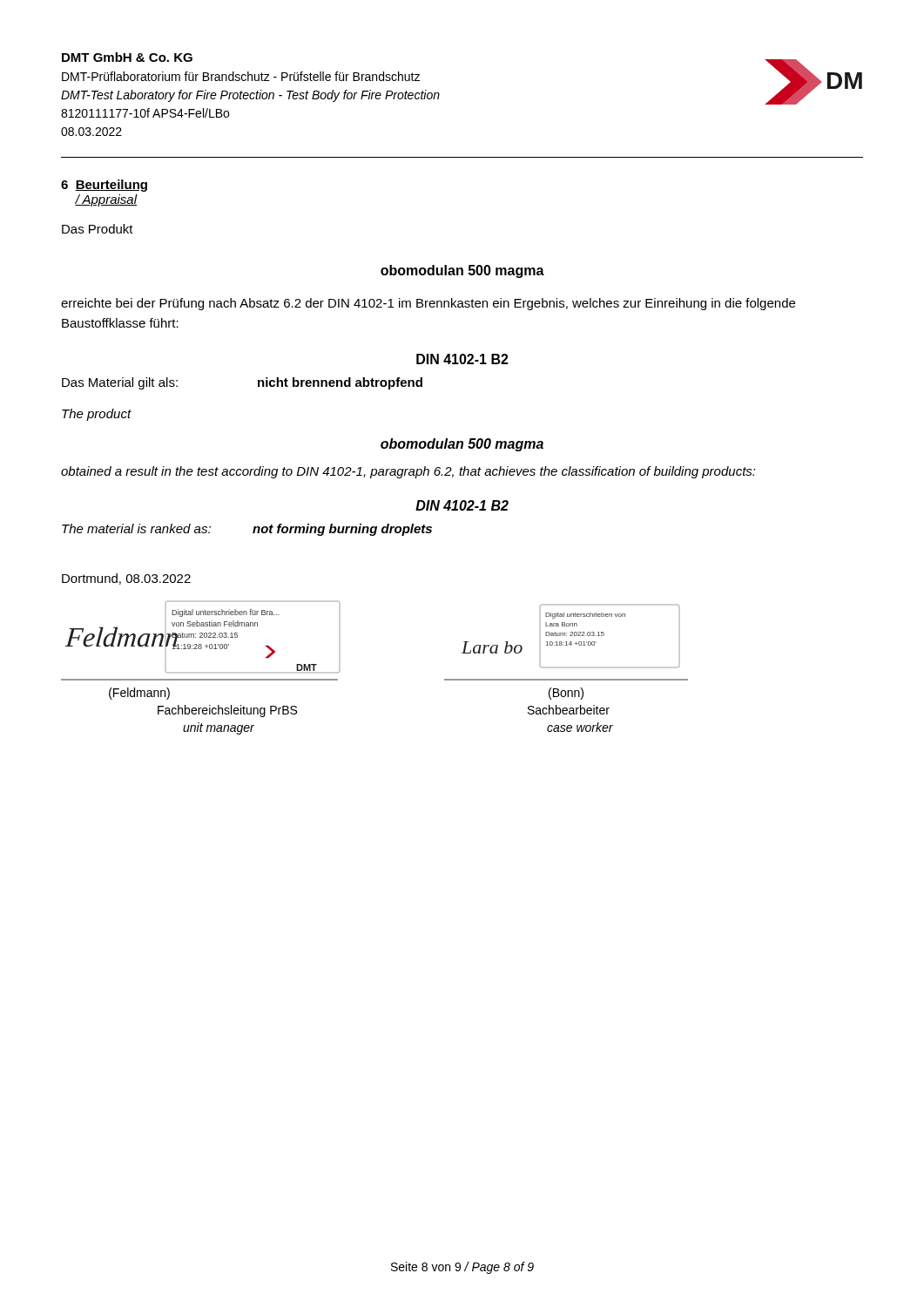Find the text that reads "The product"
Image resolution: width=924 pixels, height=1307 pixels.
tap(96, 414)
